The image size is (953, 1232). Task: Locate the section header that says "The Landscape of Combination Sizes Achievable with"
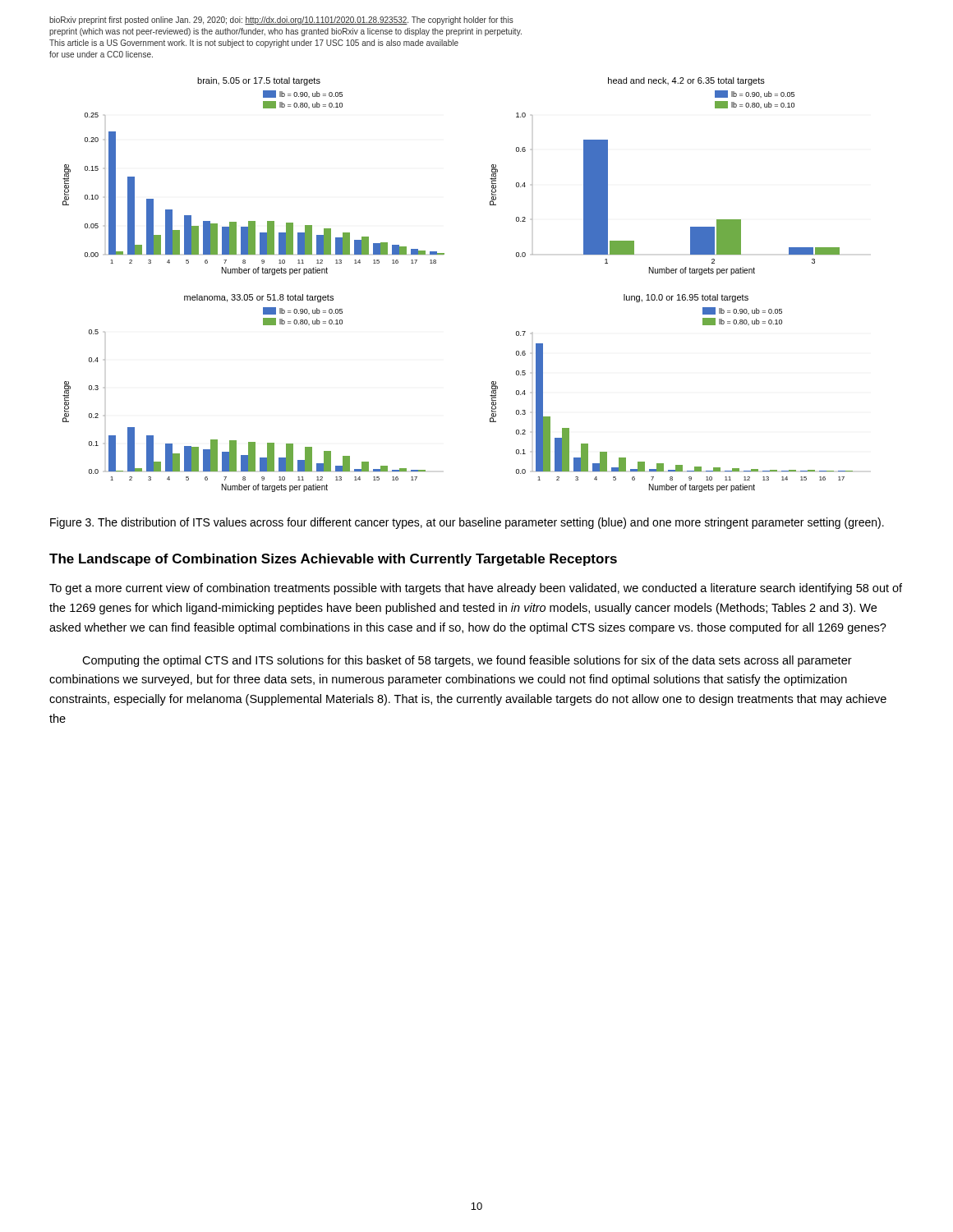point(333,559)
